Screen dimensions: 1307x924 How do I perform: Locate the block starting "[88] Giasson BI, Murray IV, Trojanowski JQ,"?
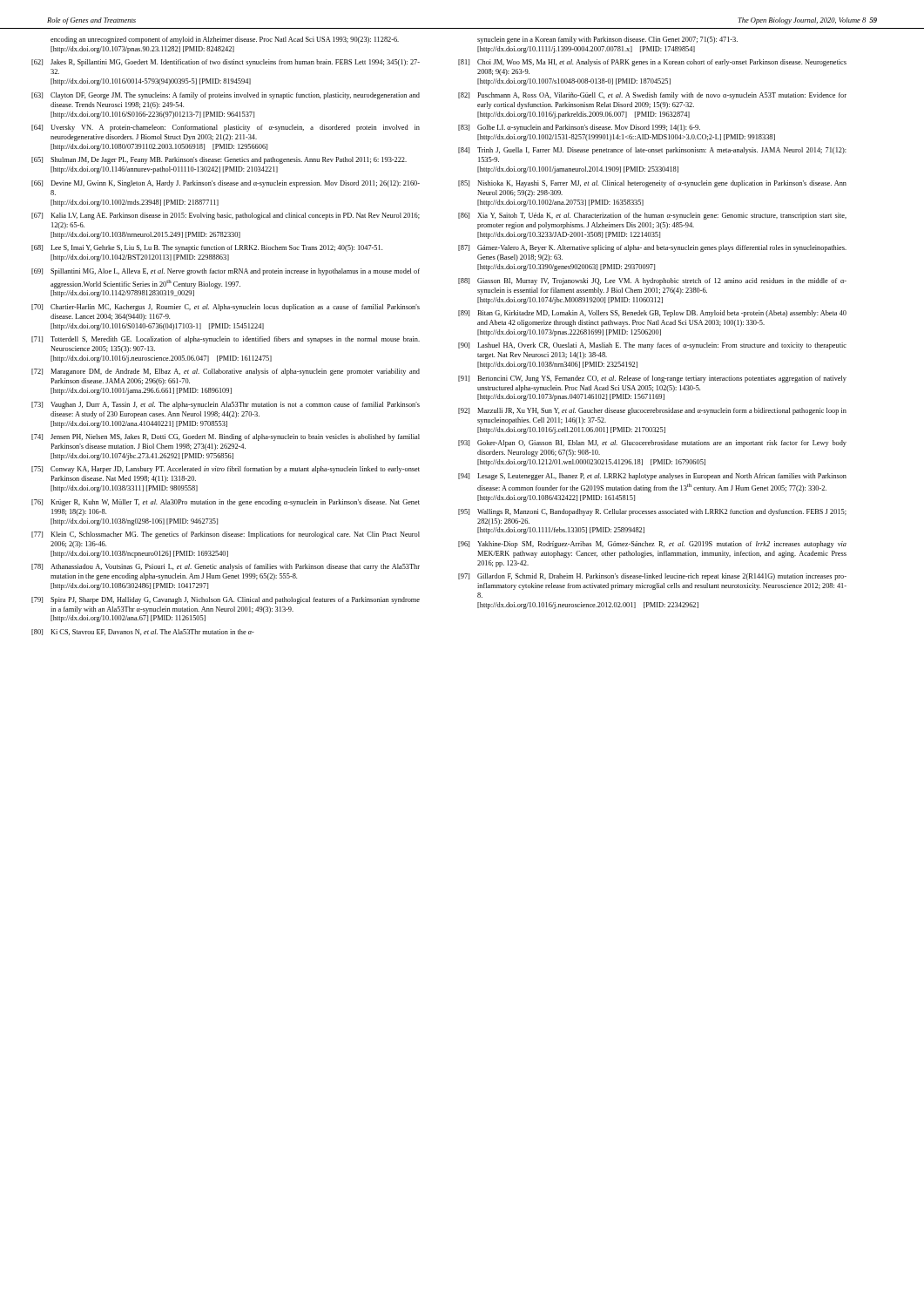(x=652, y=291)
